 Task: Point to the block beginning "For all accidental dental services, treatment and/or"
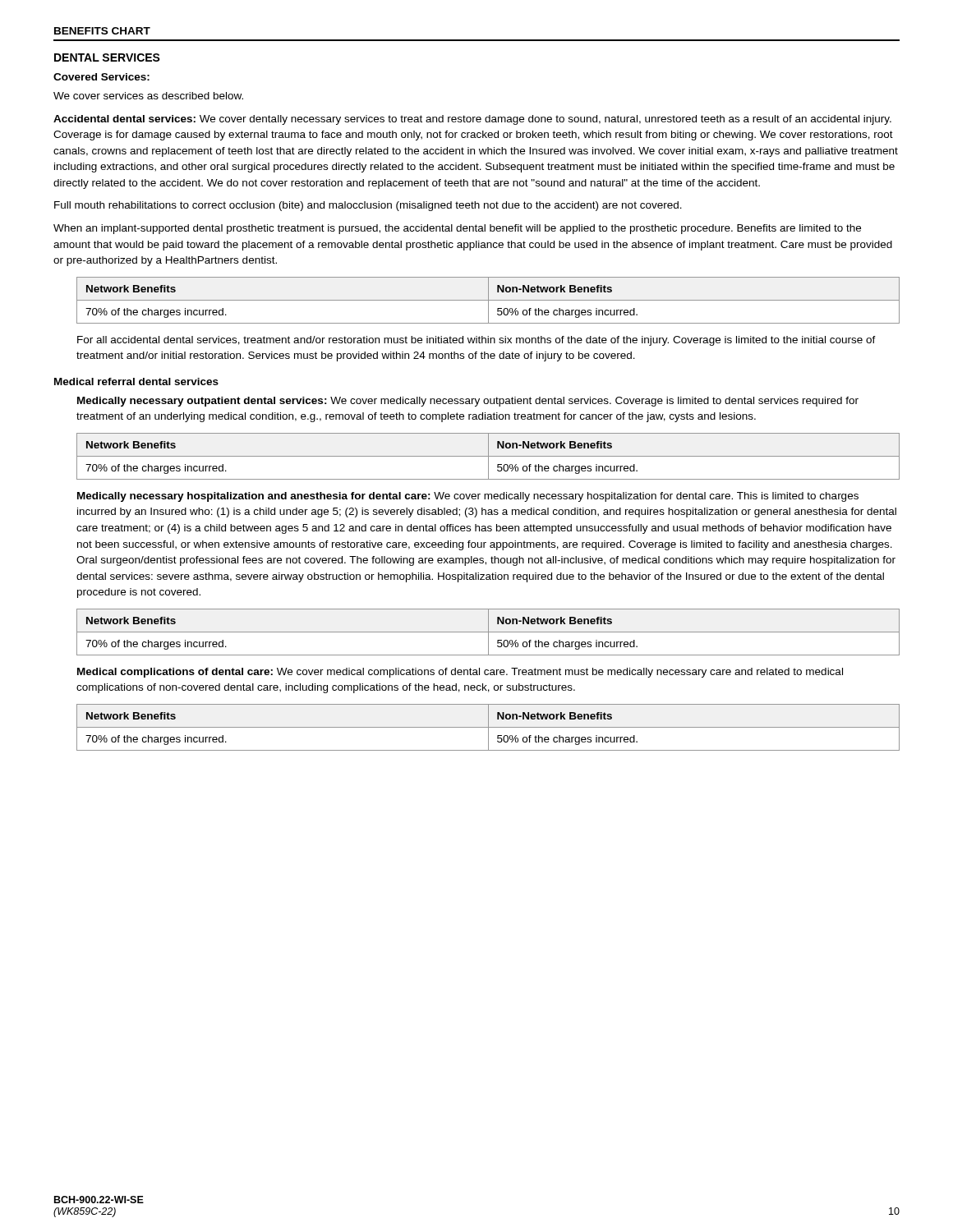[488, 348]
